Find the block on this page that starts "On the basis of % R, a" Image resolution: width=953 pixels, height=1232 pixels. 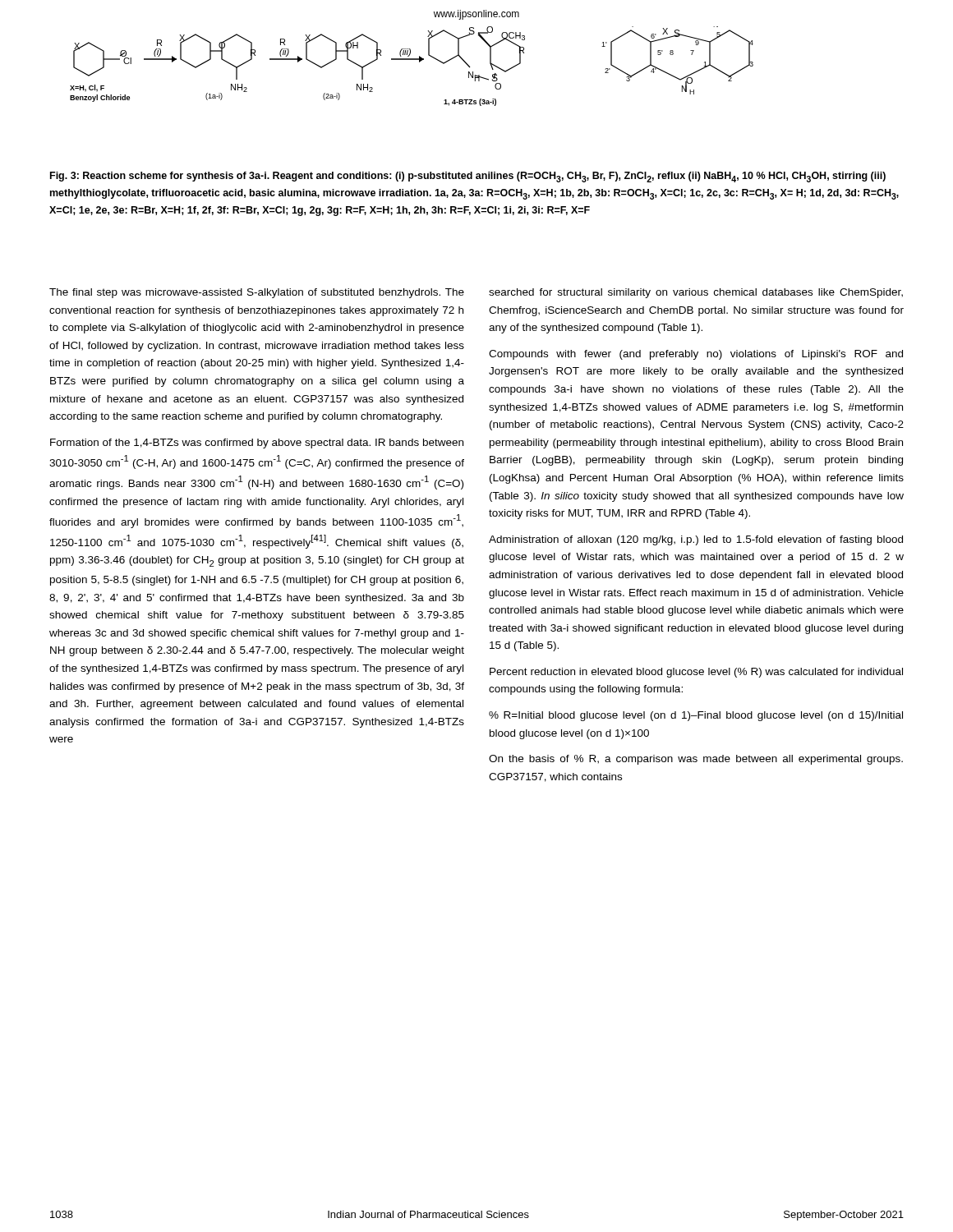pyautogui.click(x=696, y=768)
